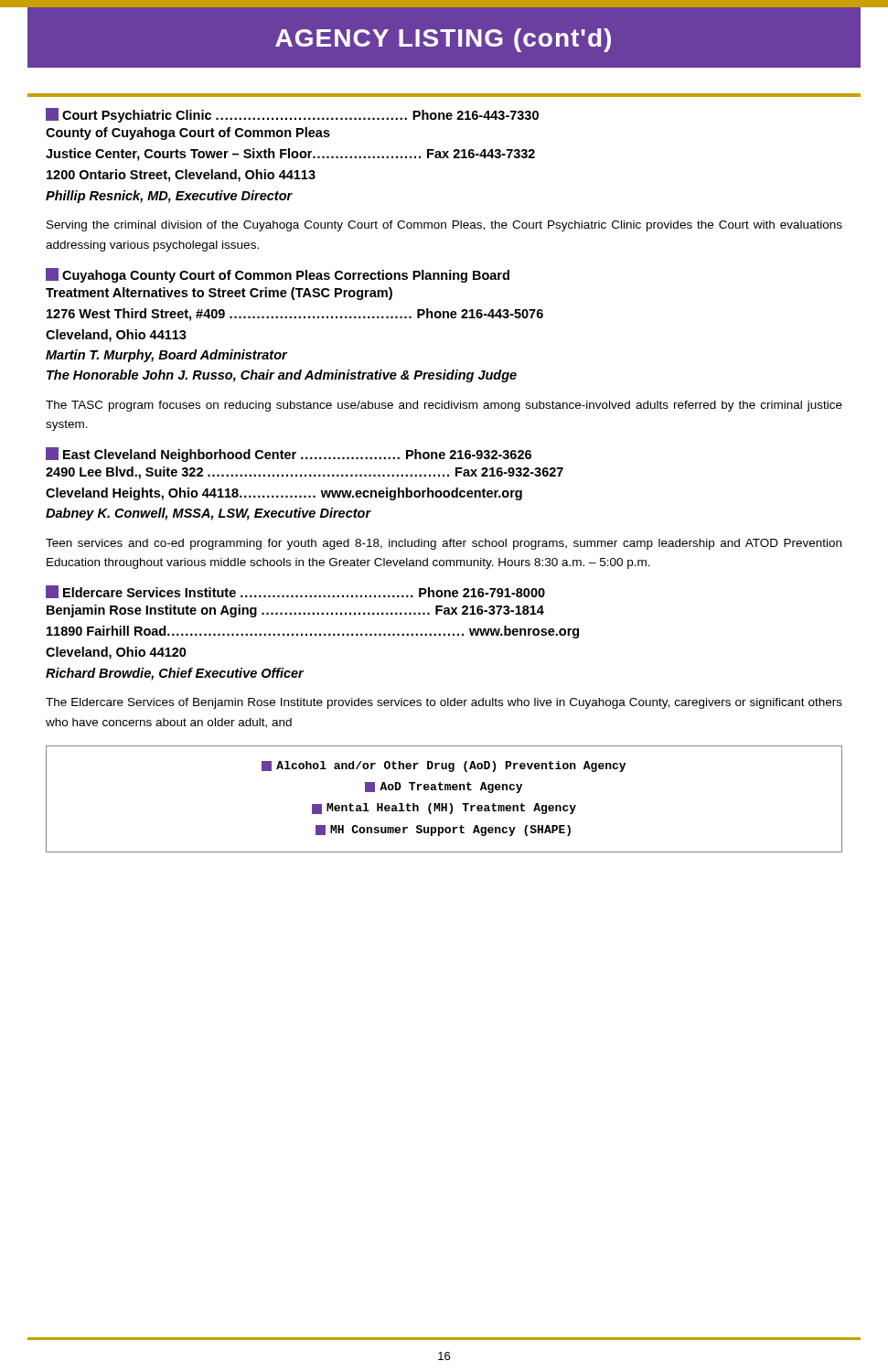Find the block on this page that starts "Alcohol and/or Other Drug (AoD) Prevention Agency AoD"
Image resolution: width=888 pixels, height=1372 pixels.
[x=444, y=798]
